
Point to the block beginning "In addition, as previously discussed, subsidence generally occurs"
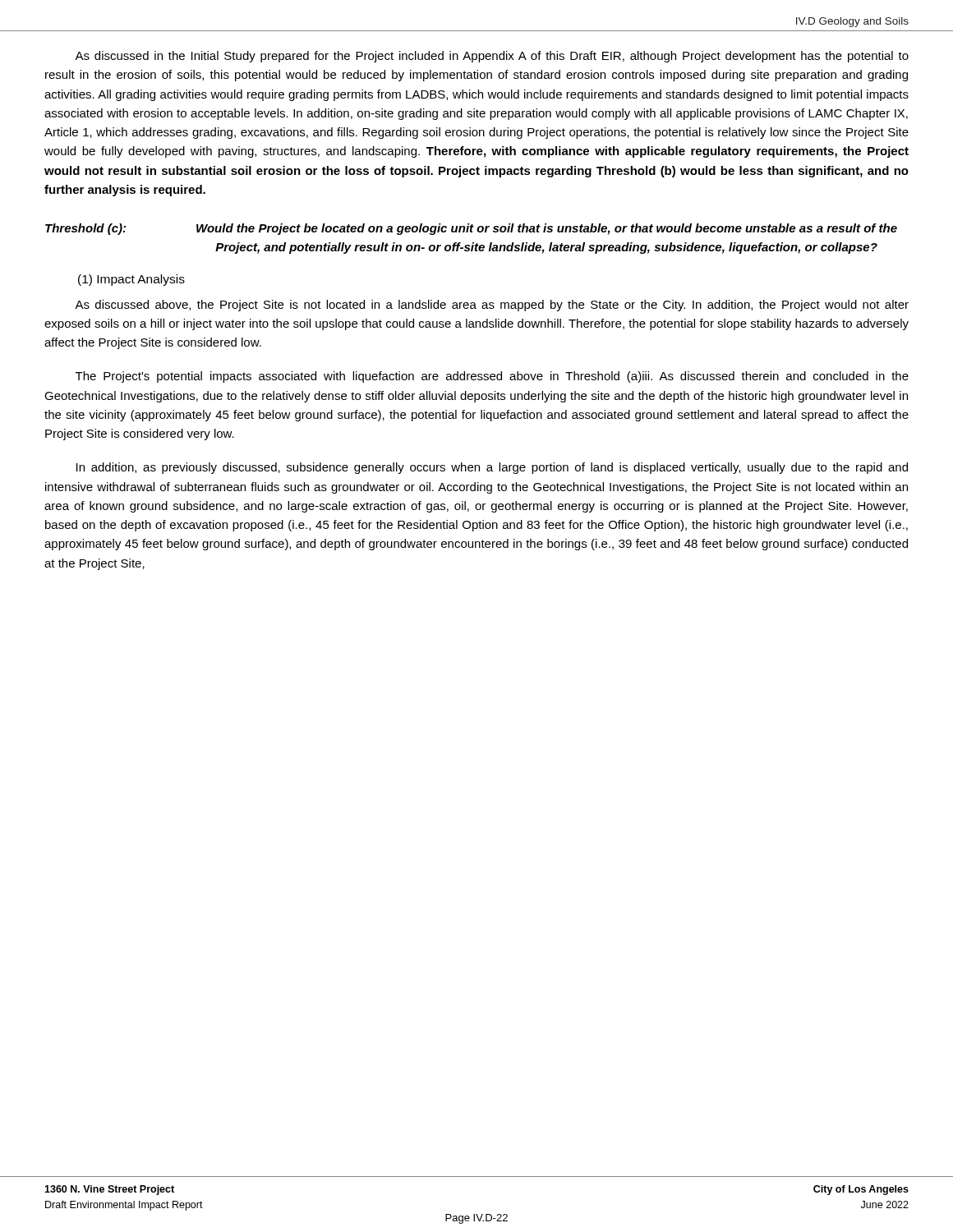coord(476,515)
